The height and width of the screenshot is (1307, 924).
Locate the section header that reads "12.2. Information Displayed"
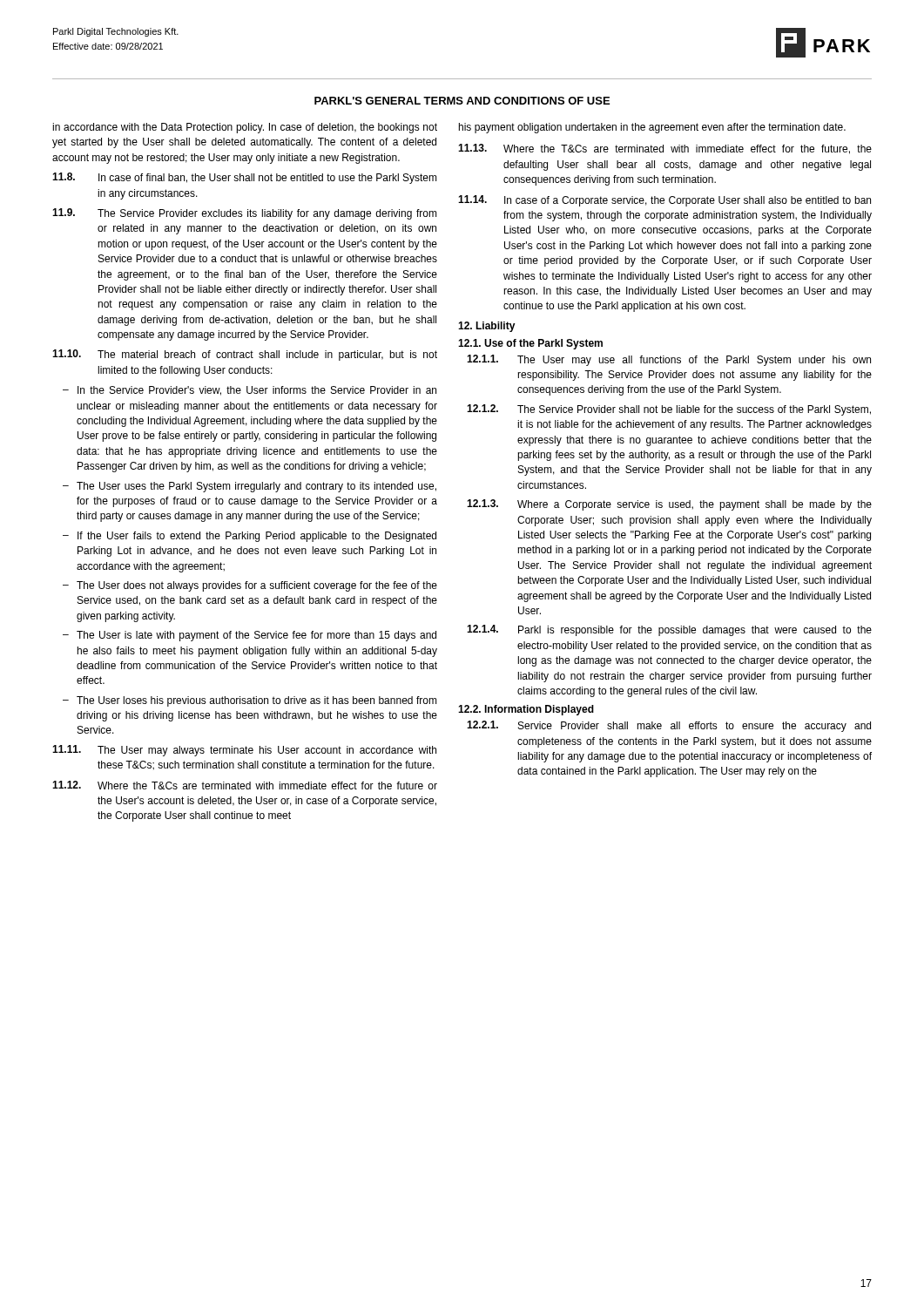click(x=526, y=710)
